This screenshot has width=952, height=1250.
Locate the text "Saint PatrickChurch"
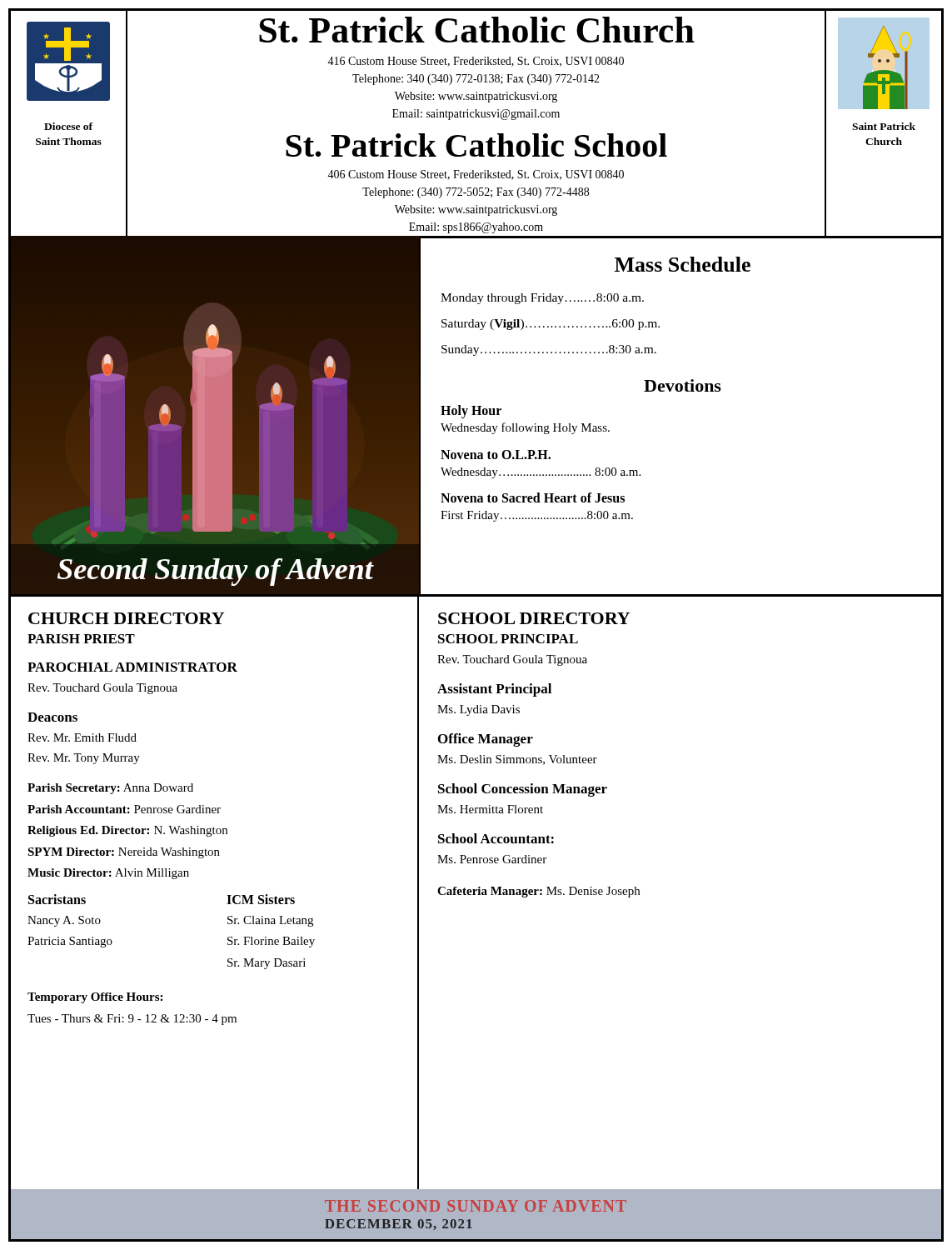884,134
